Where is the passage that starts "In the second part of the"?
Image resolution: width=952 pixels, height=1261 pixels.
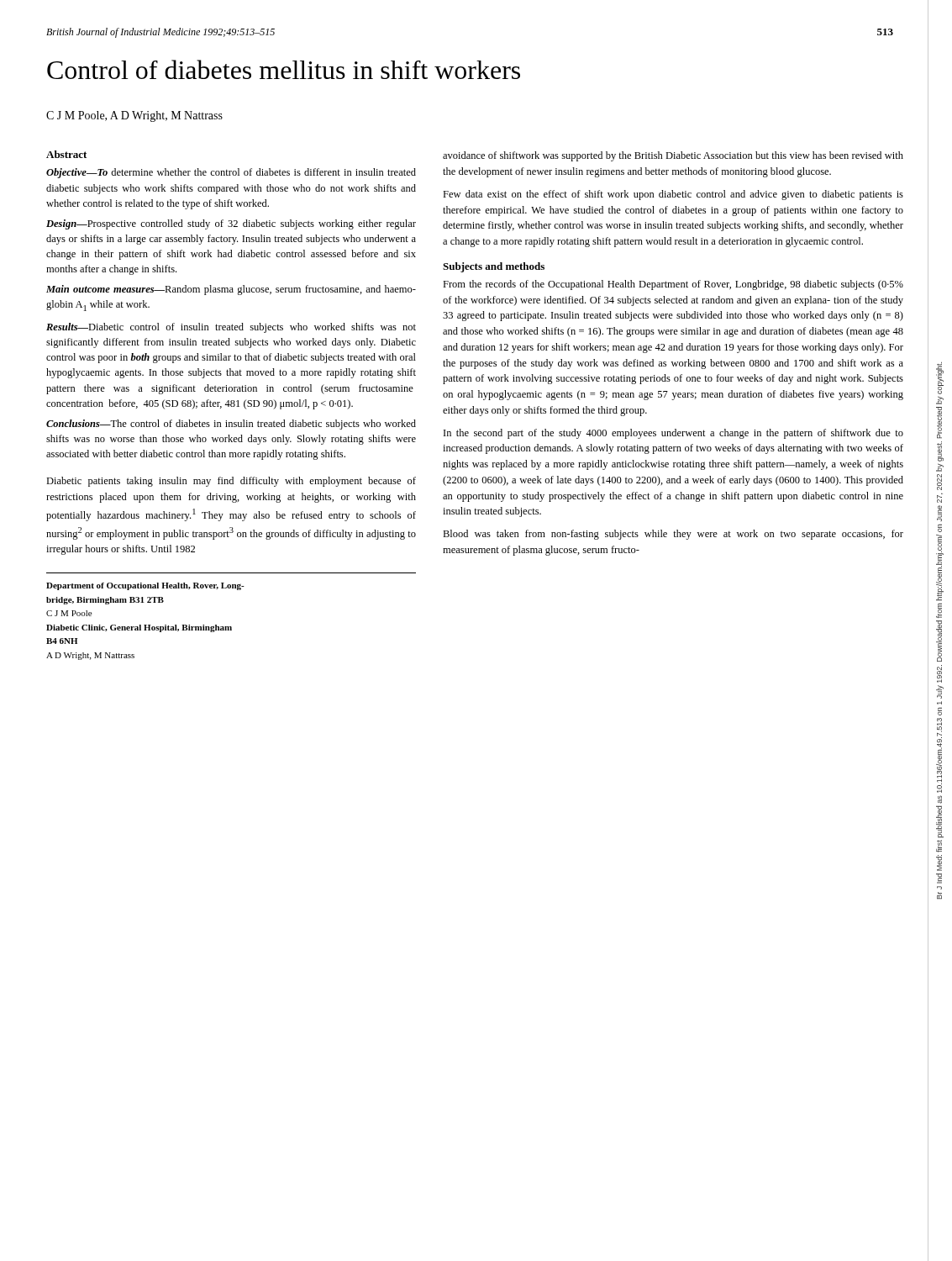[x=673, y=472]
